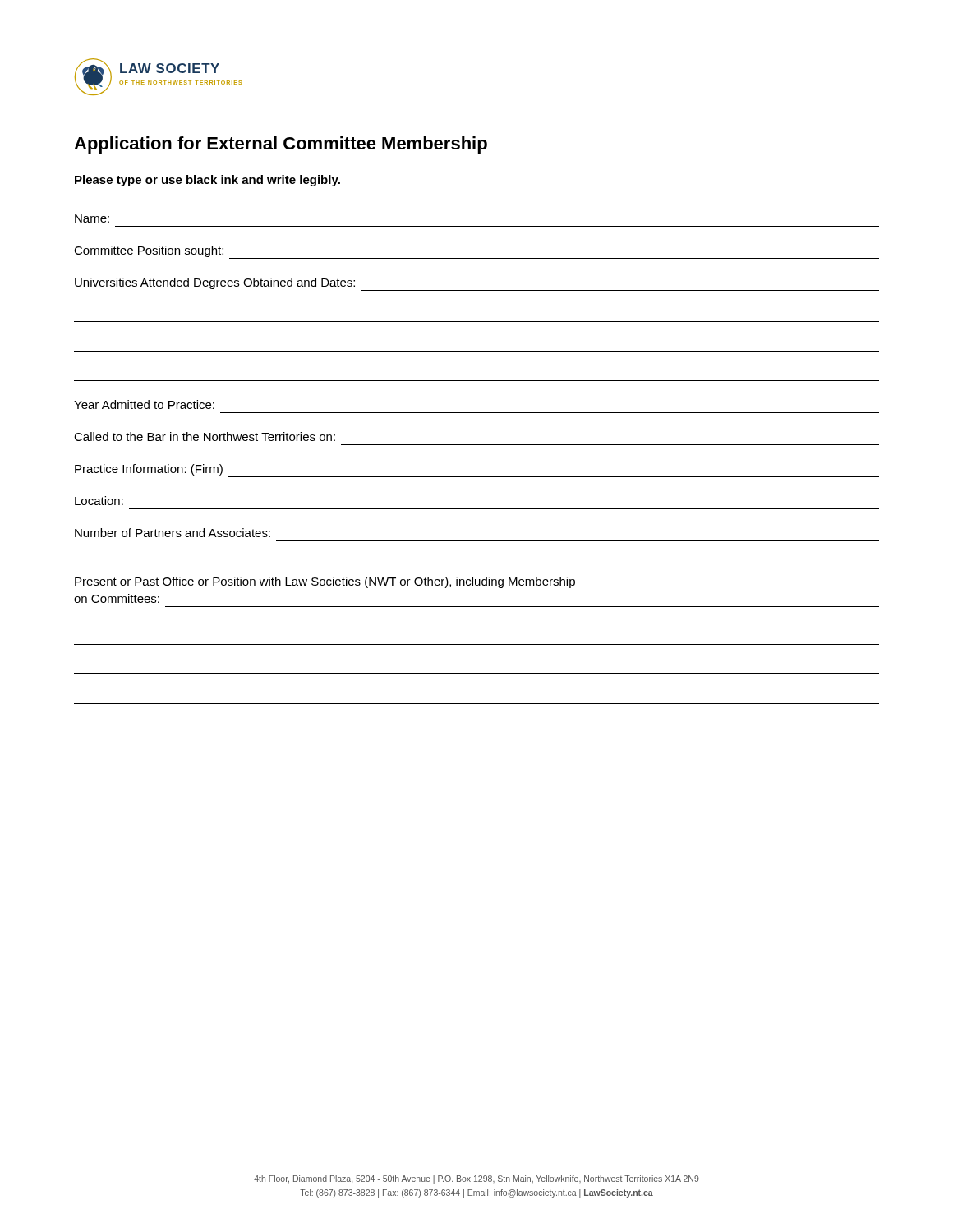Click where it says "Committee Position sought:"
The image size is (953, 1232).
(x=476, y=250)
